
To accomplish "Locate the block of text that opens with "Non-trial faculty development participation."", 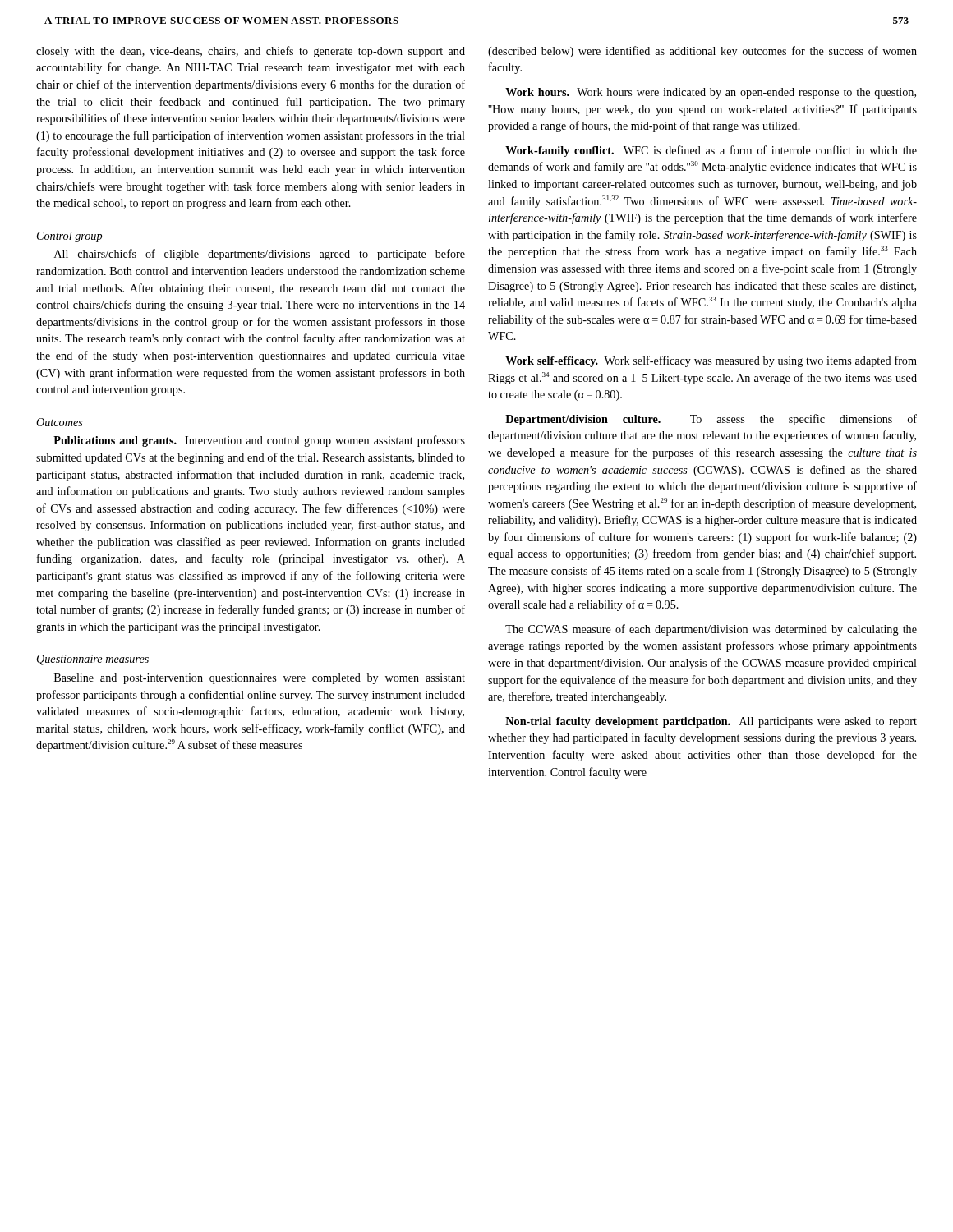I will coord(702,747).
